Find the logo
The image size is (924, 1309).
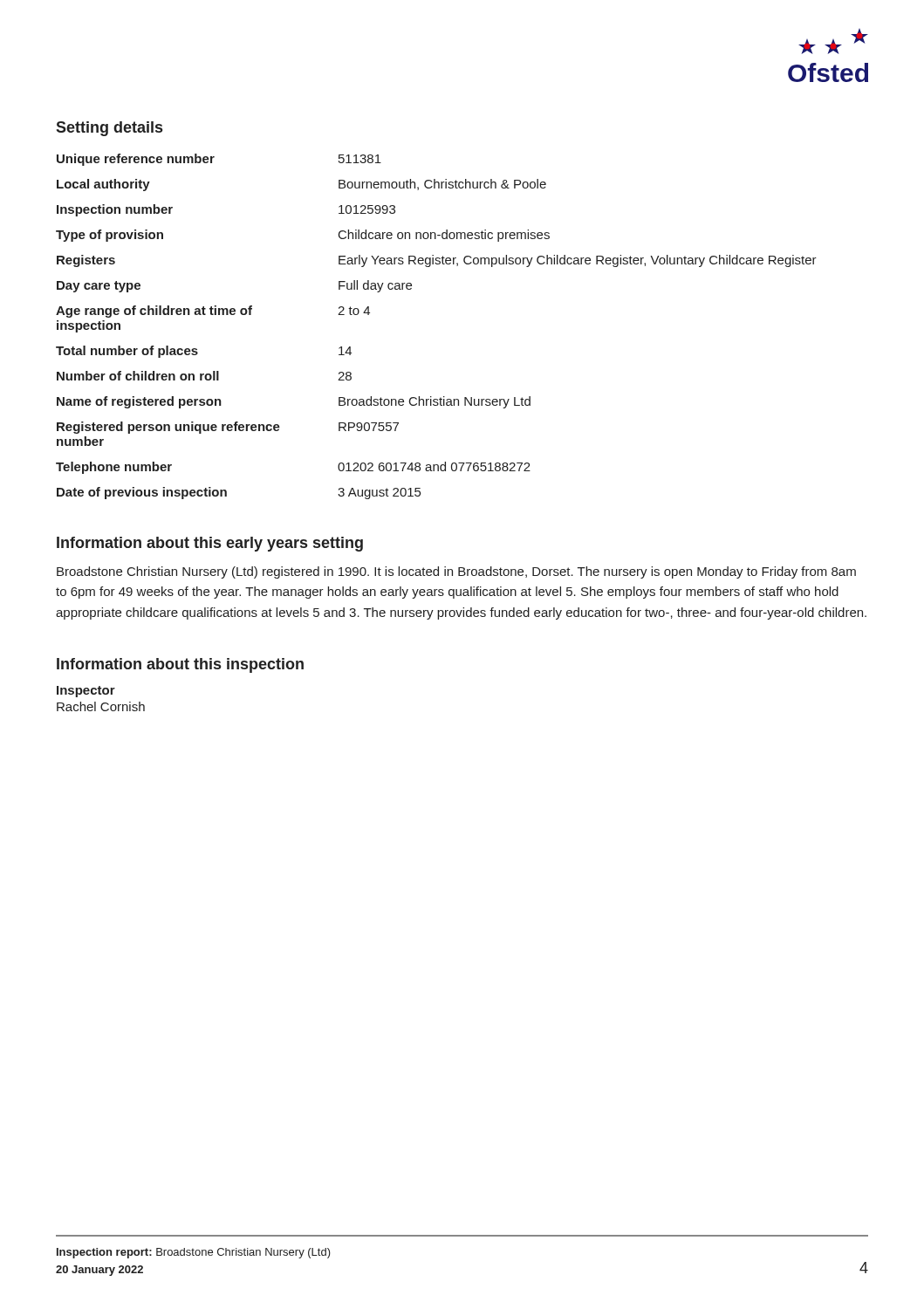(831, 64)
